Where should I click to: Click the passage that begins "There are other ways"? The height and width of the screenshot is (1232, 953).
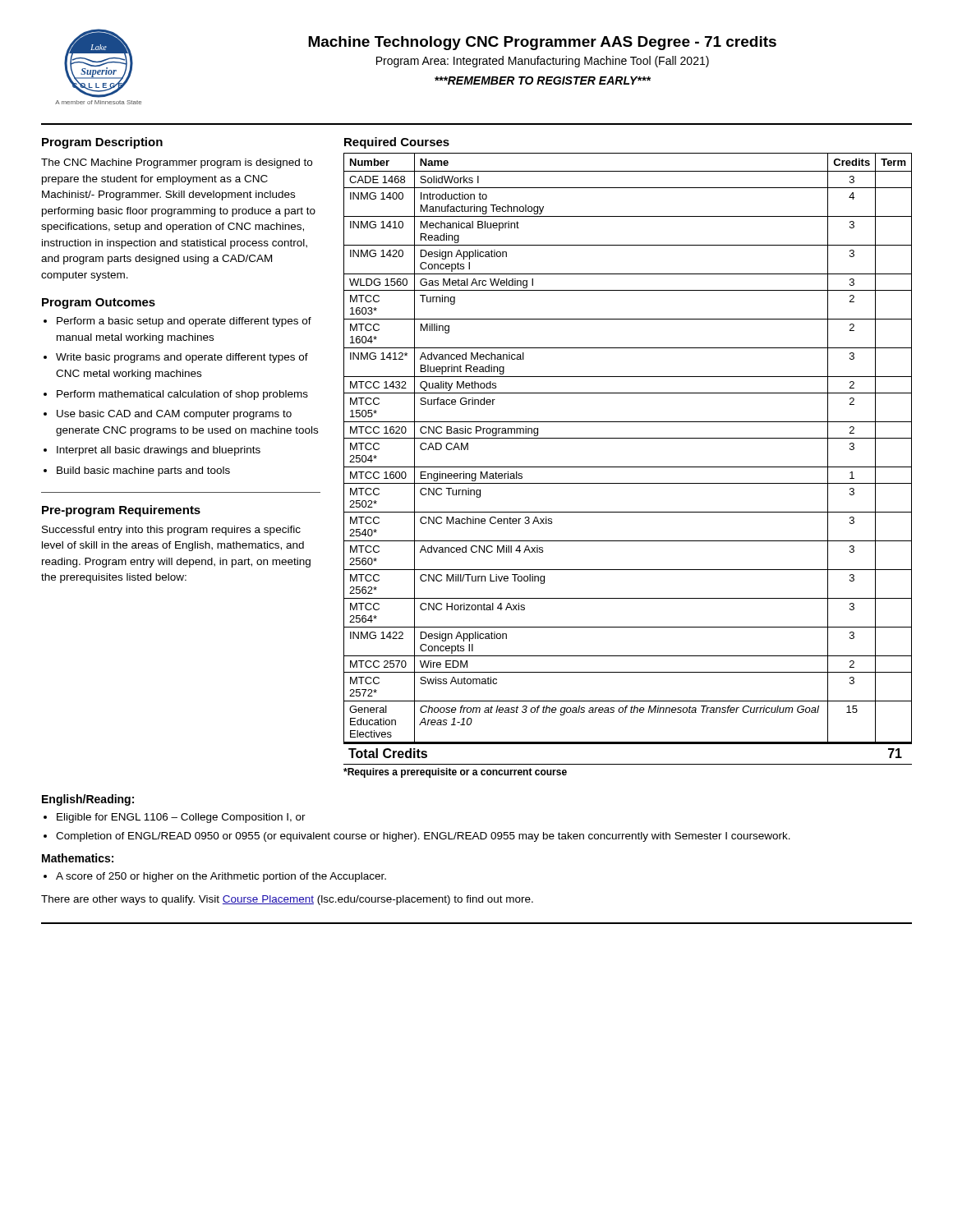[287, 899]
